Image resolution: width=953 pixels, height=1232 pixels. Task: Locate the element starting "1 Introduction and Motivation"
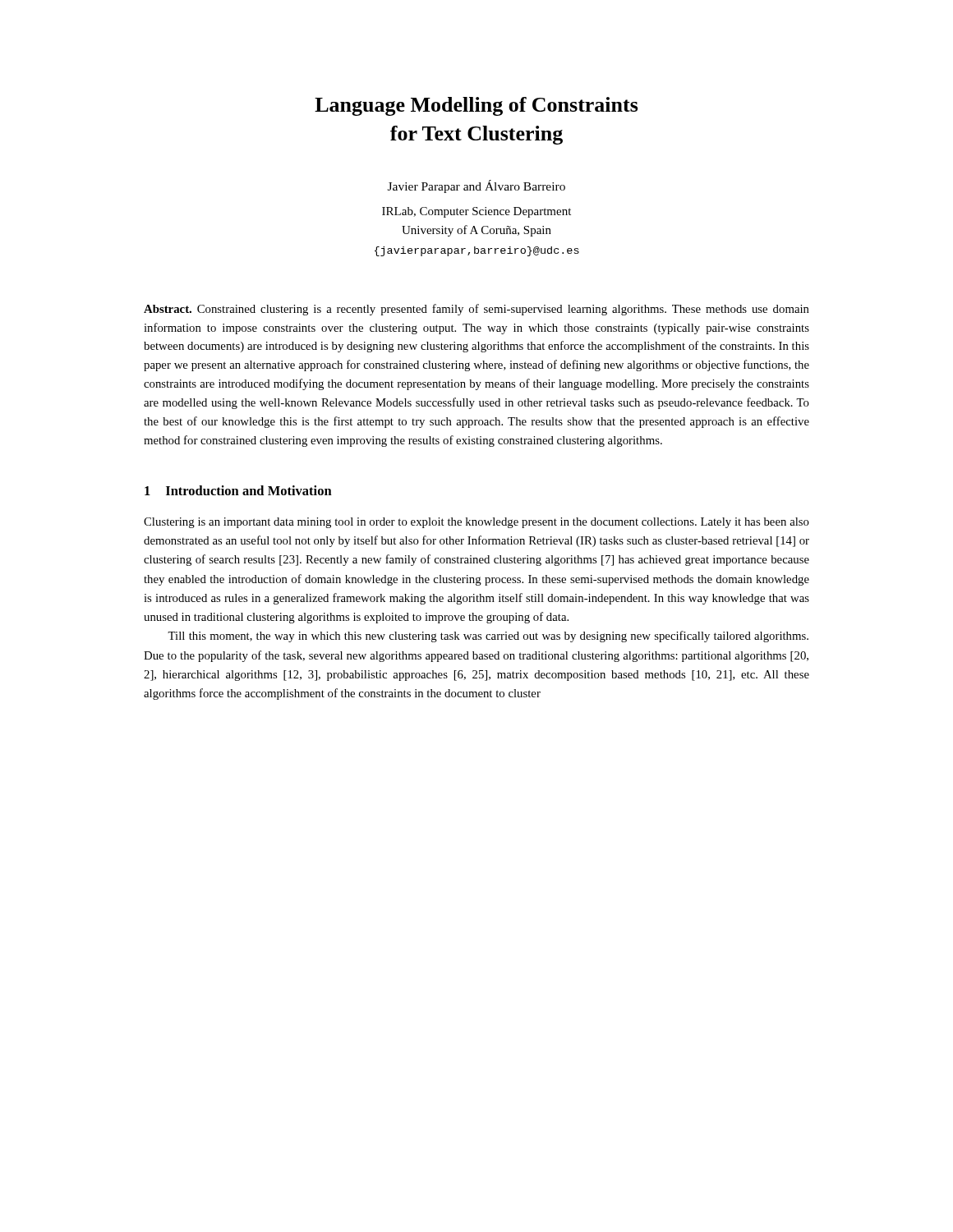pyautogui.click(x=238, y=491)
